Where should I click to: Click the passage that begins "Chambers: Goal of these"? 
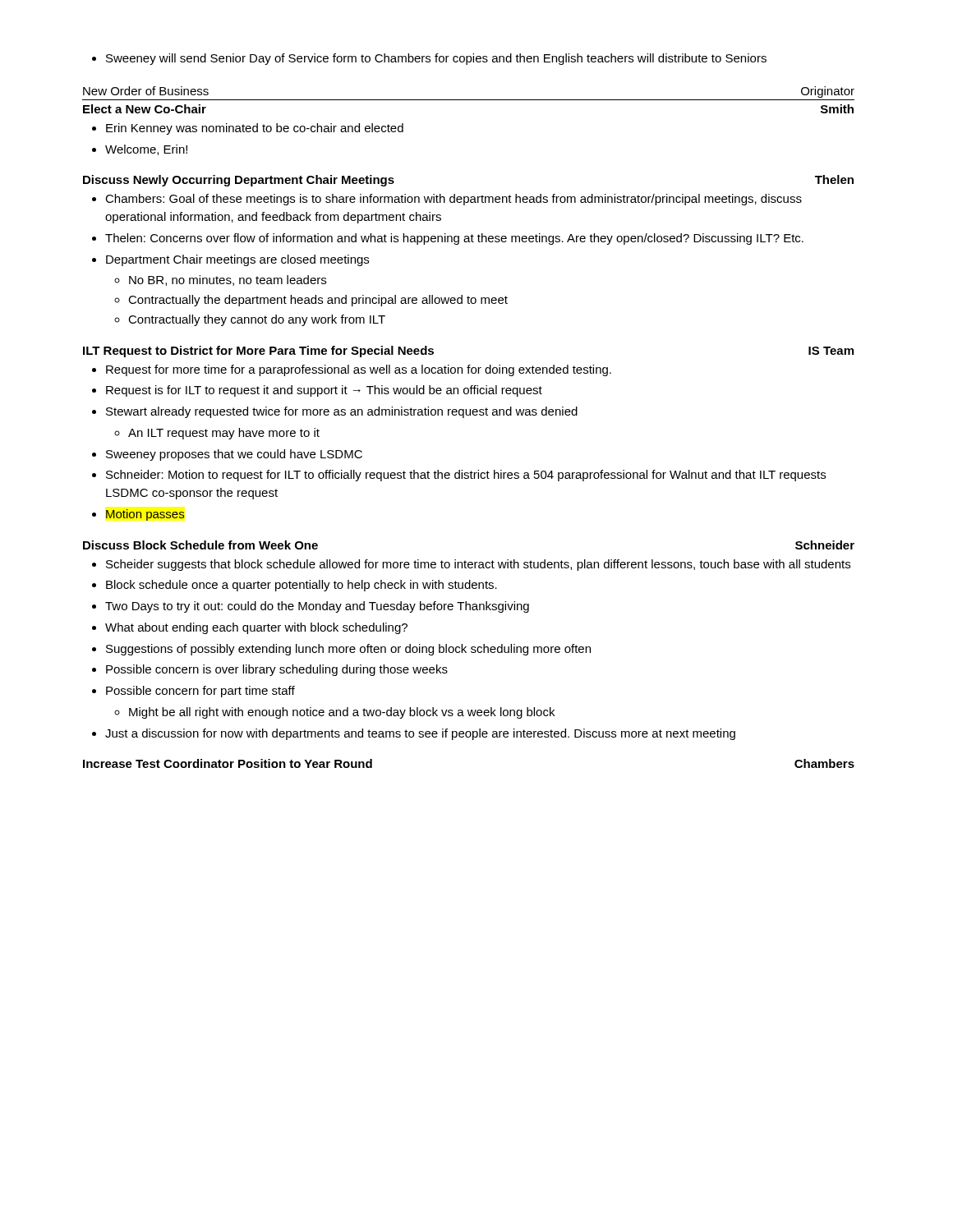pyautogui.click(x=447, y=200)
